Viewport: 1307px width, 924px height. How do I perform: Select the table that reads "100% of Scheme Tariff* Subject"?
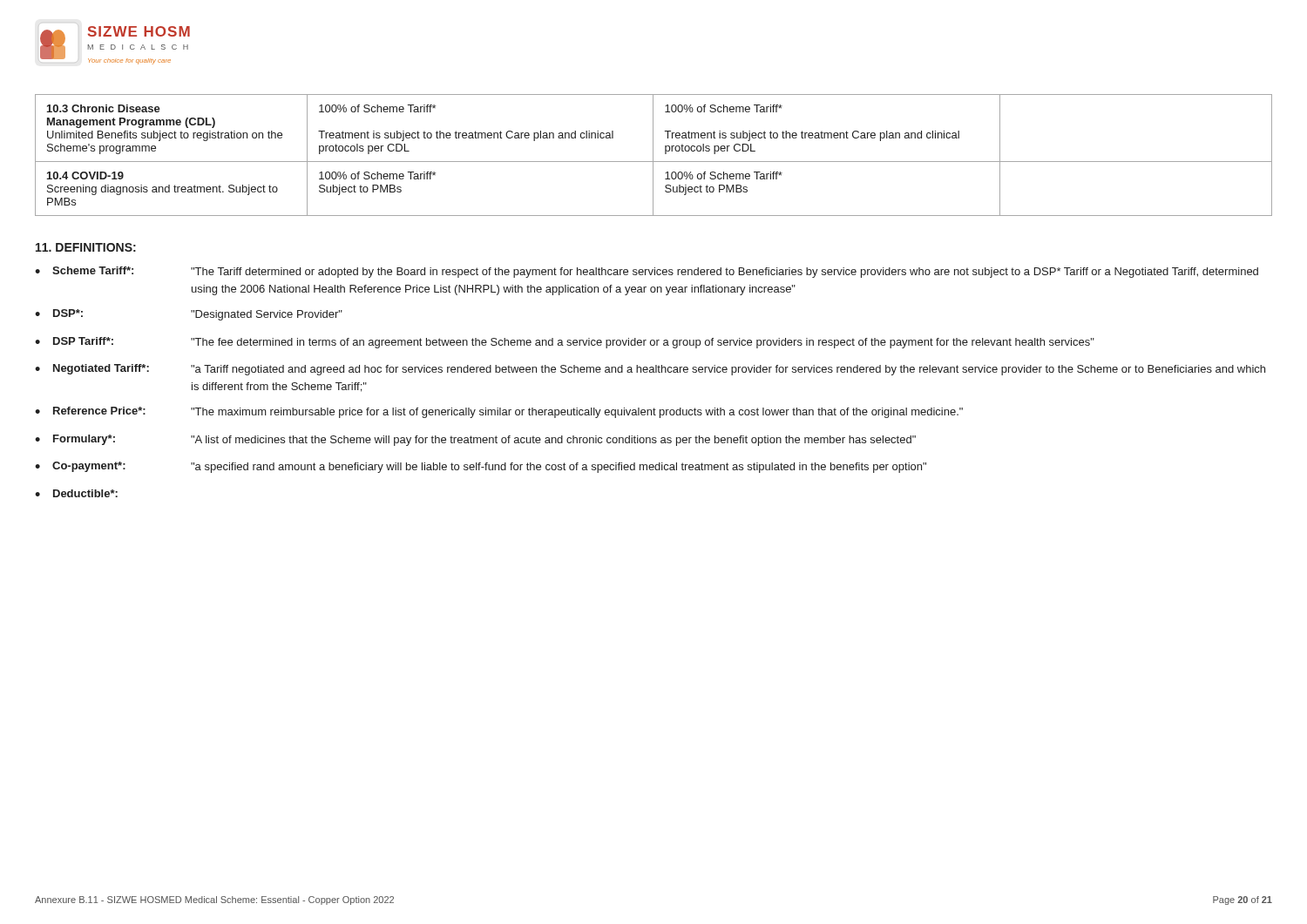click(654, 155)
